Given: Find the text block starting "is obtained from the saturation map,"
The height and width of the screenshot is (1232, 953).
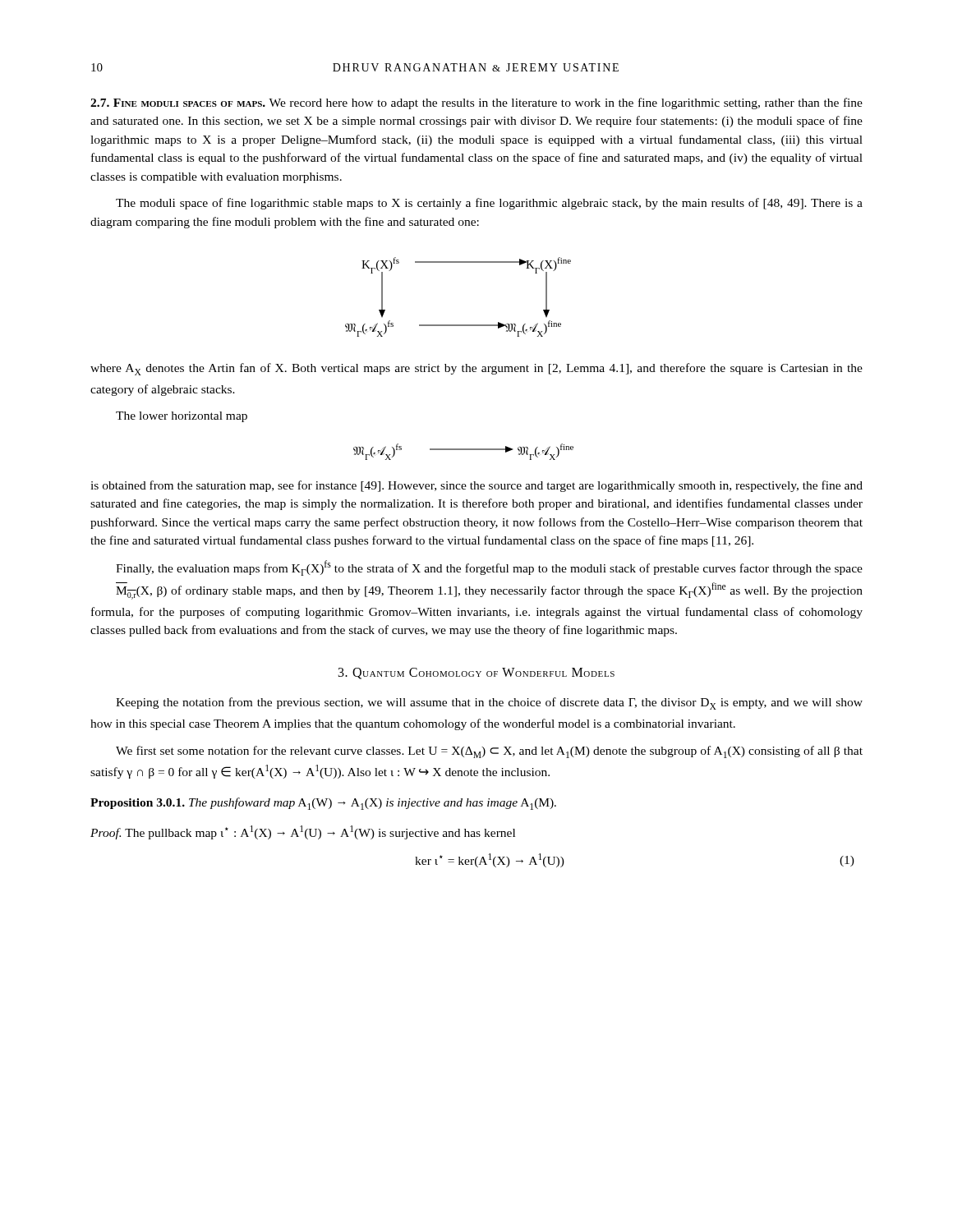Looking at the screenshot, I should [x=476, y=513].
